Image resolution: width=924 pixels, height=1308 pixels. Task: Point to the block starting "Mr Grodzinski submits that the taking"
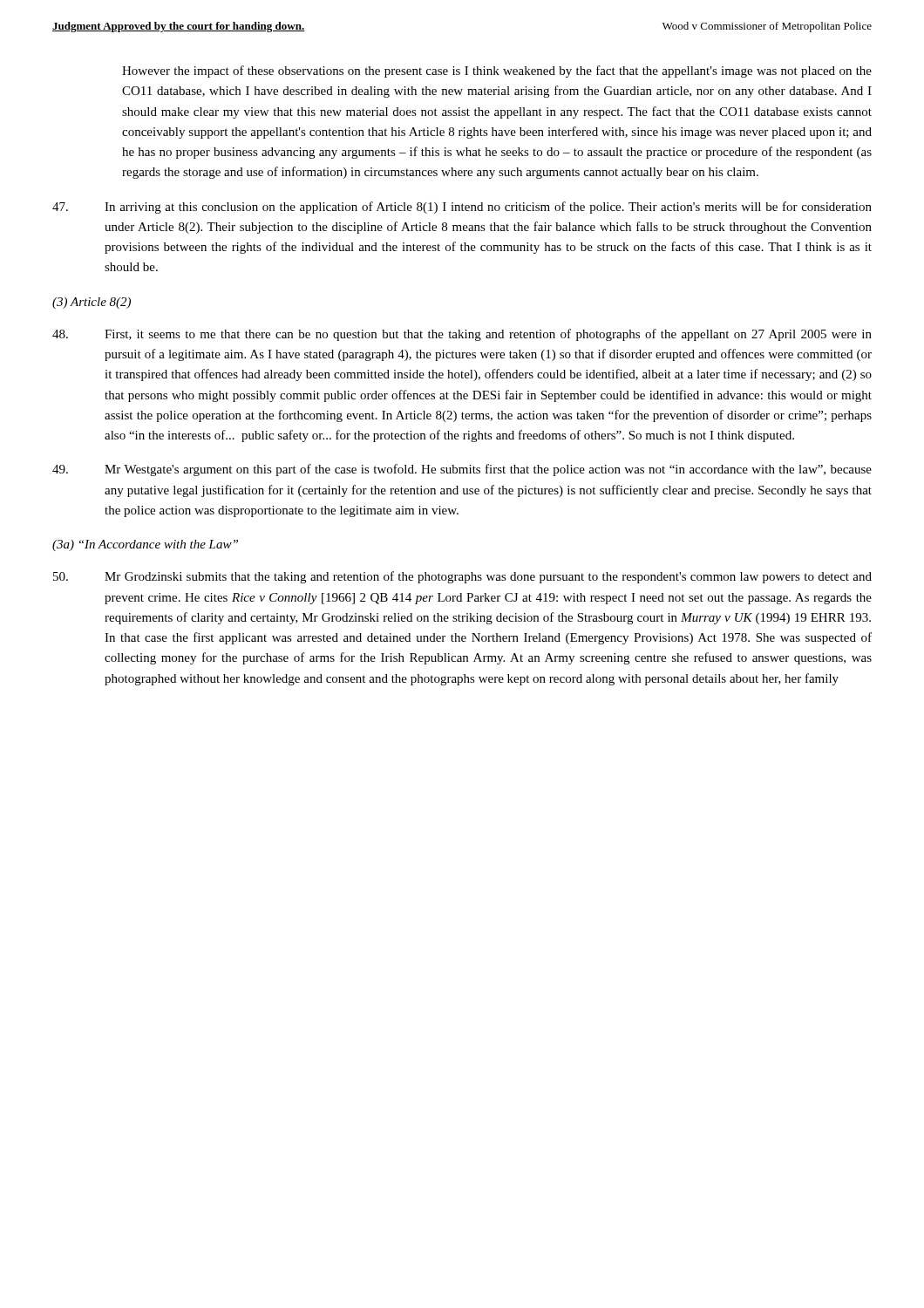462,628
